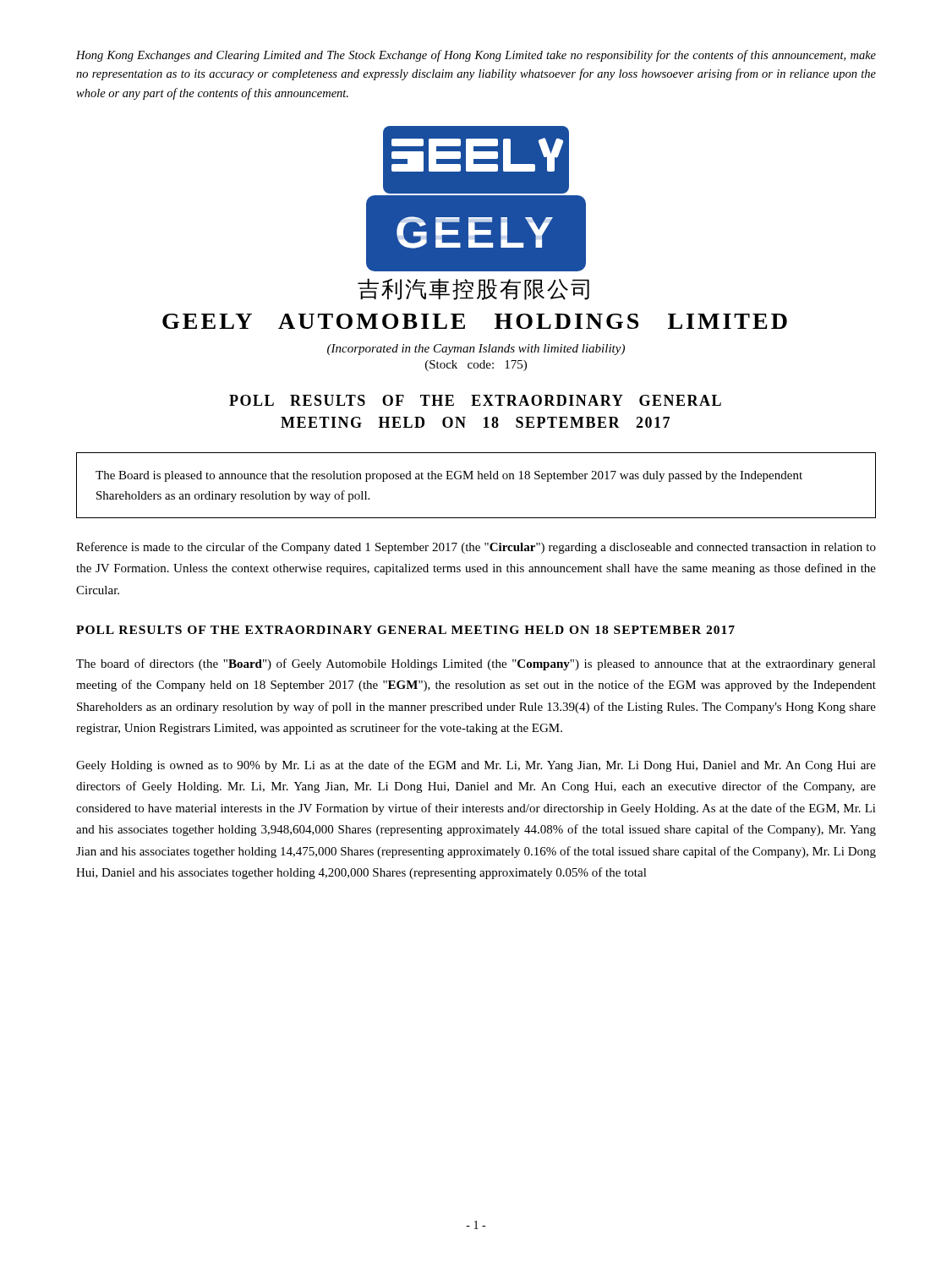Select the logo
The image size is (952, 1268).
coord(476,199)
